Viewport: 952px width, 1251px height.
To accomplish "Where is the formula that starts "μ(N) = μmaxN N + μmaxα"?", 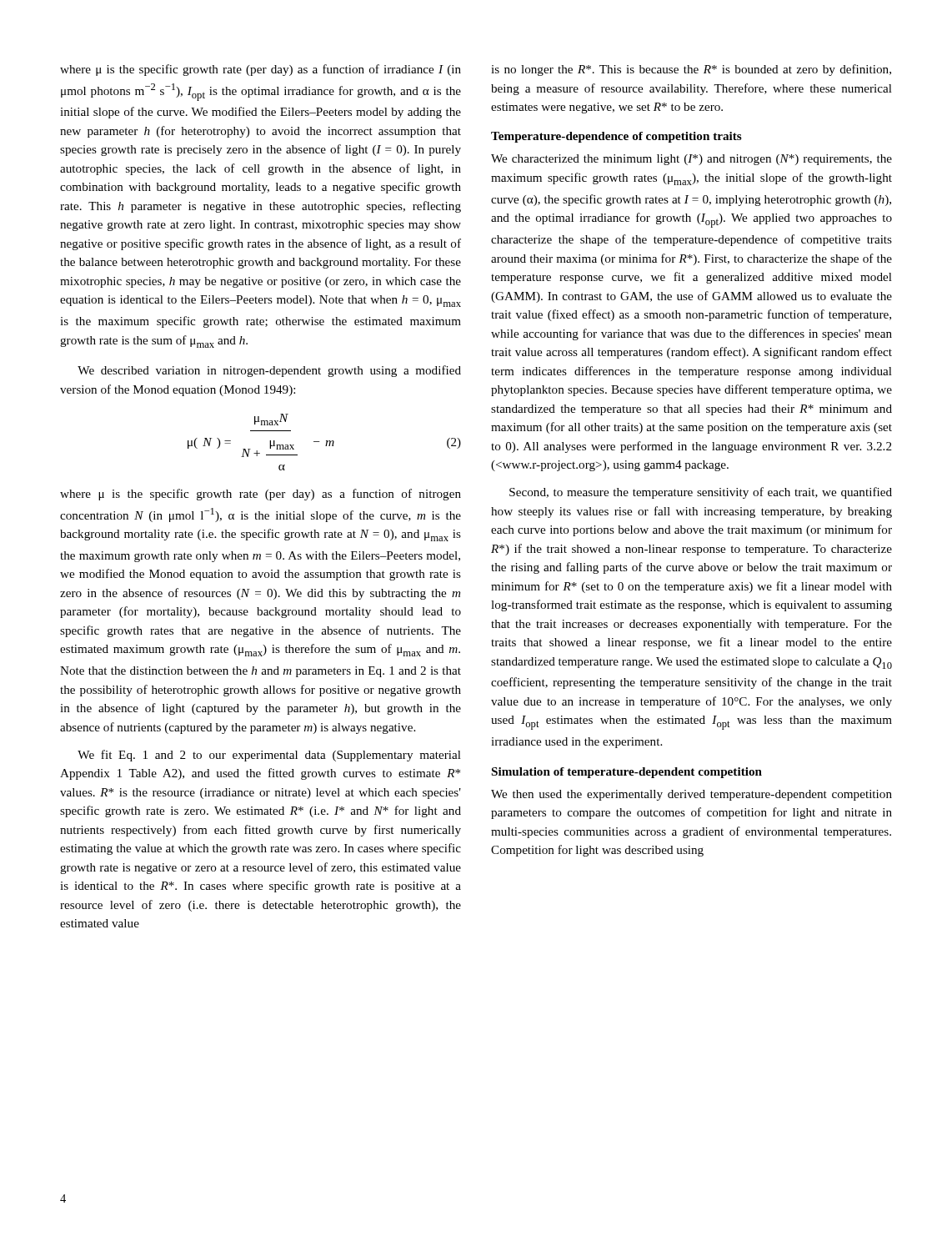I will click(x=260, y=442).
